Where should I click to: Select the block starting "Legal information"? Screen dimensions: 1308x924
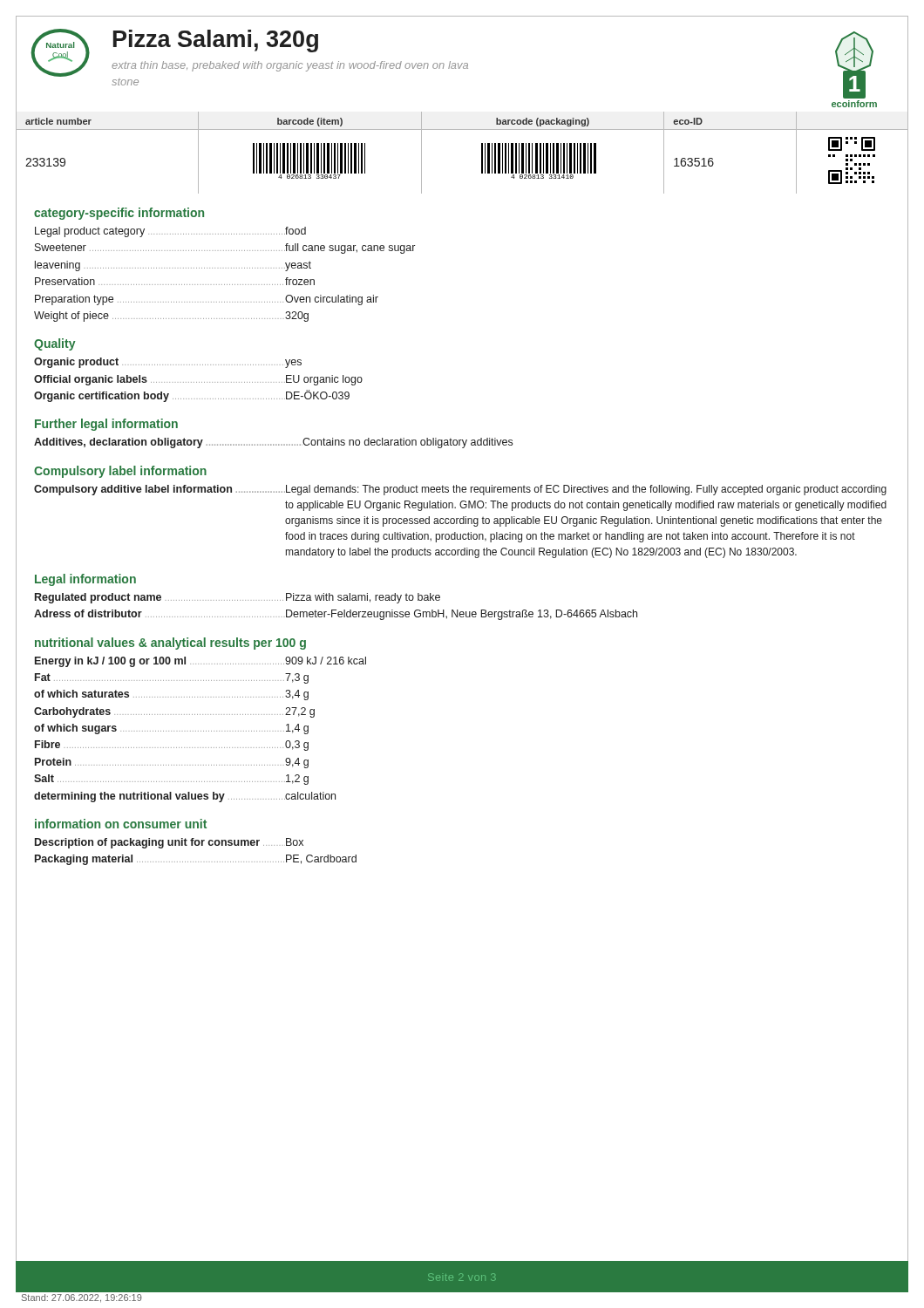pyautogui.click(x=85, y=579)
